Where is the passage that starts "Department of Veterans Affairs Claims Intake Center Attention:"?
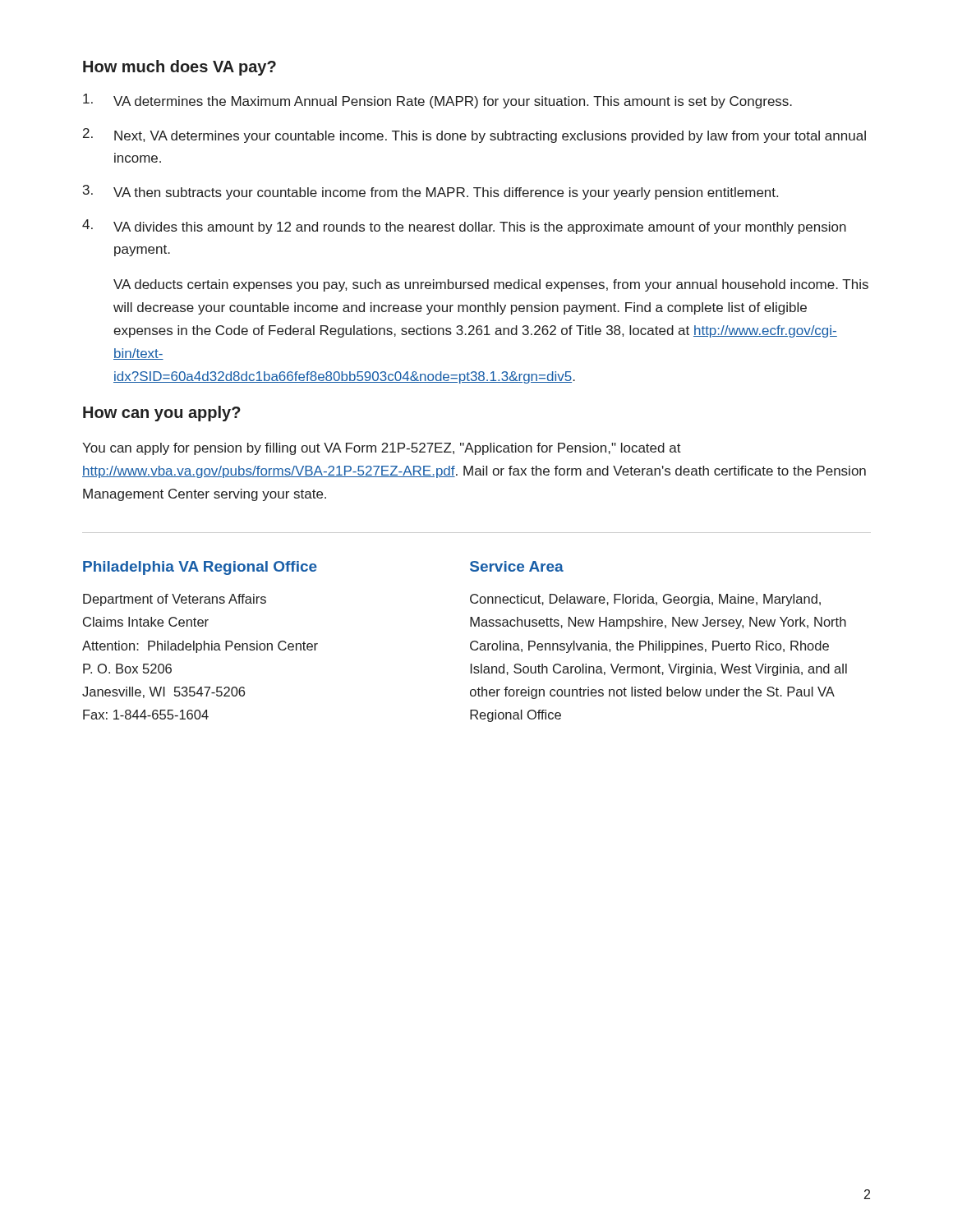The width and height of the screenshot is (953, 1232). click(200, 657)
